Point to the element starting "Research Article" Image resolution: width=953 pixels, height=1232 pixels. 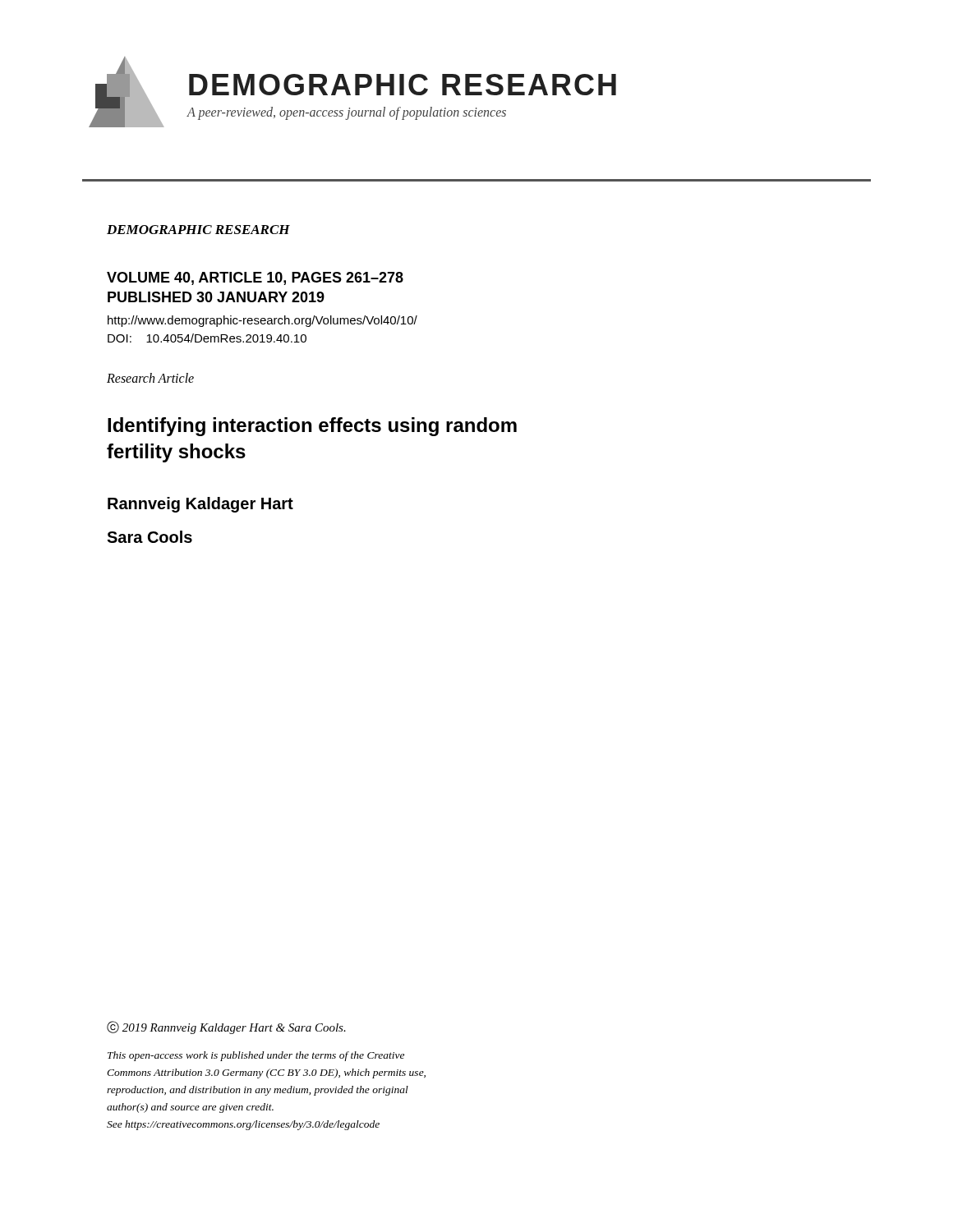[150, 378]
